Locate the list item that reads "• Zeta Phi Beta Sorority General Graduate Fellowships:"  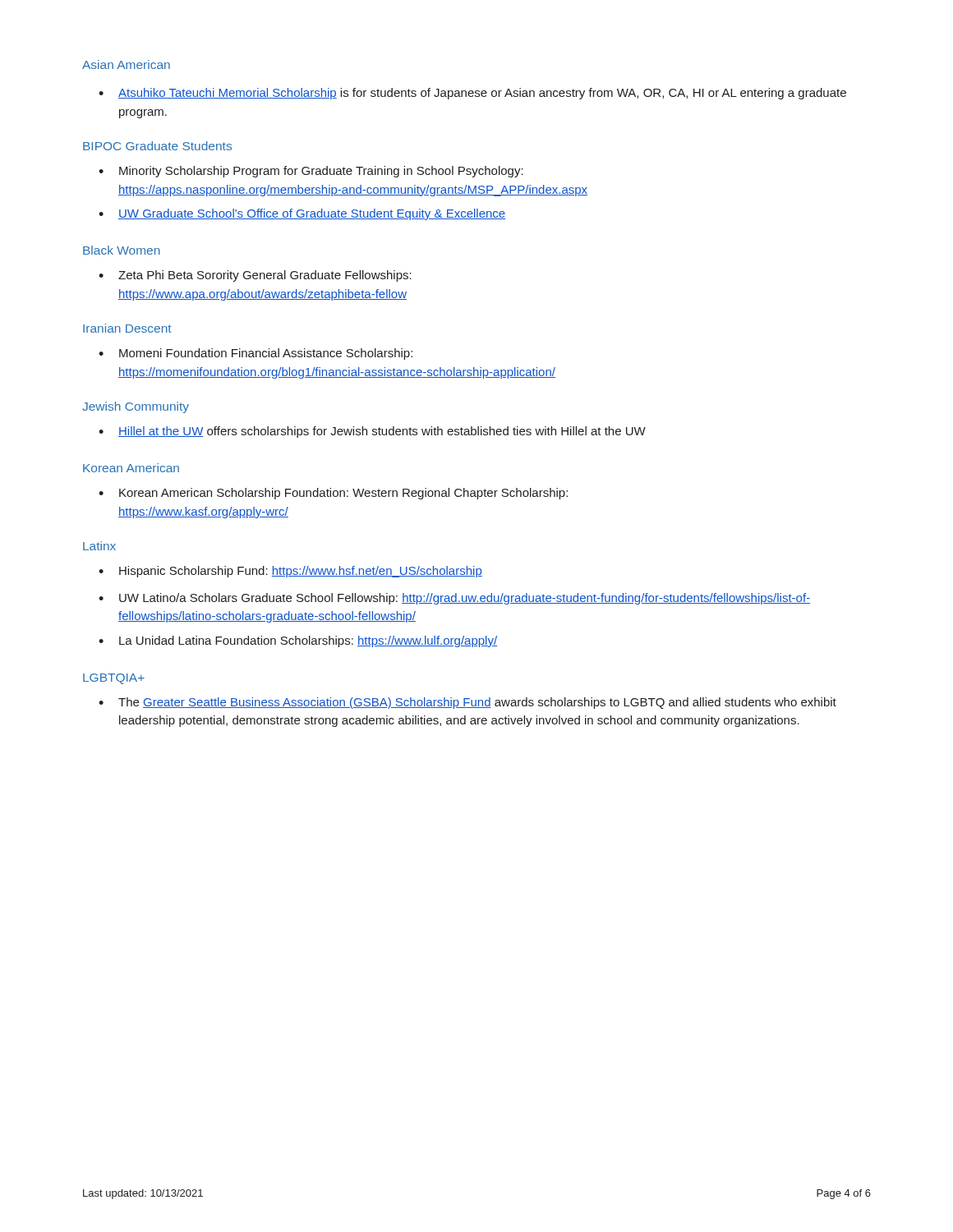255,285
